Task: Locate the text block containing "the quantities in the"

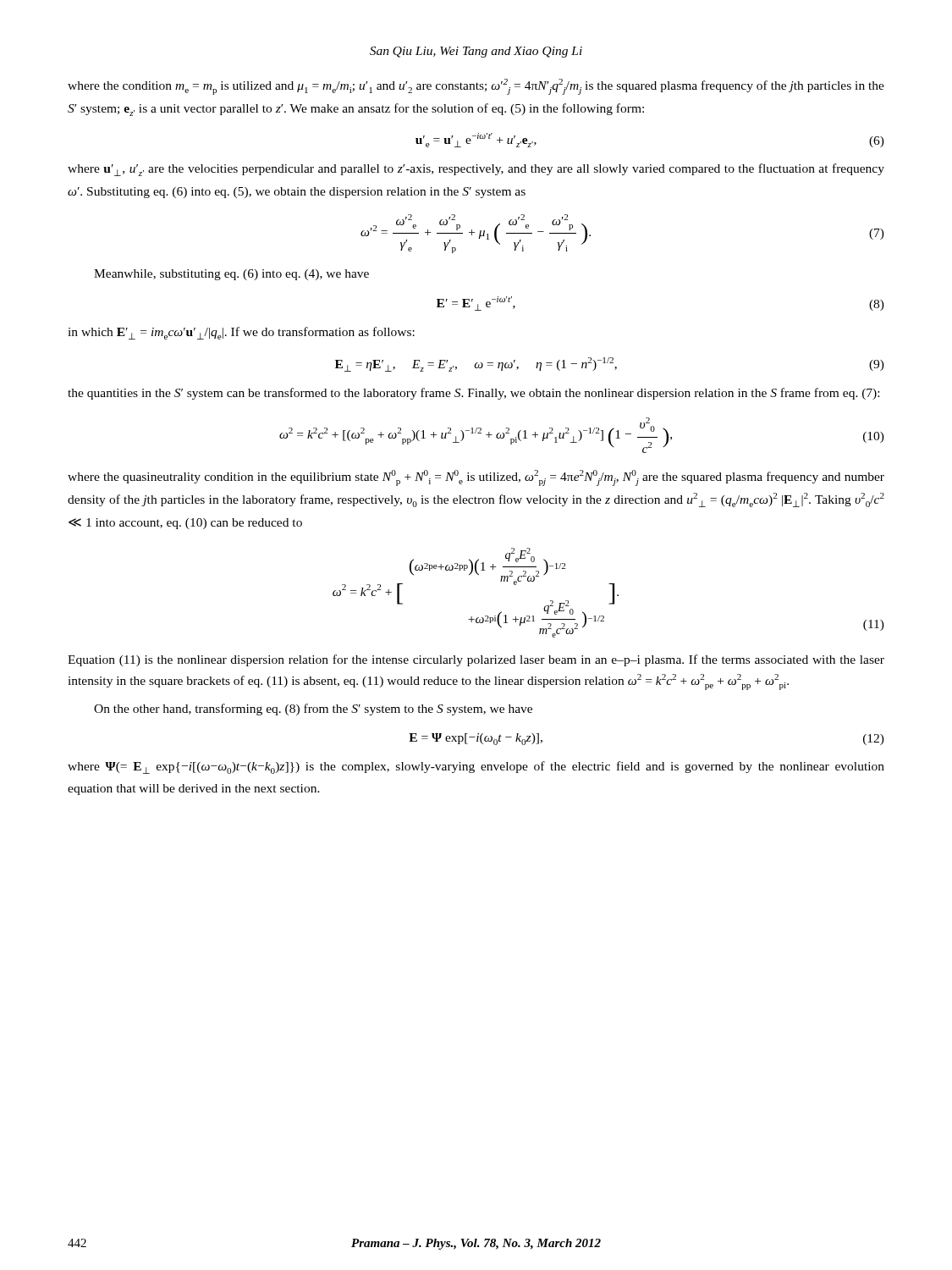Action: click(x=474, y=393)
